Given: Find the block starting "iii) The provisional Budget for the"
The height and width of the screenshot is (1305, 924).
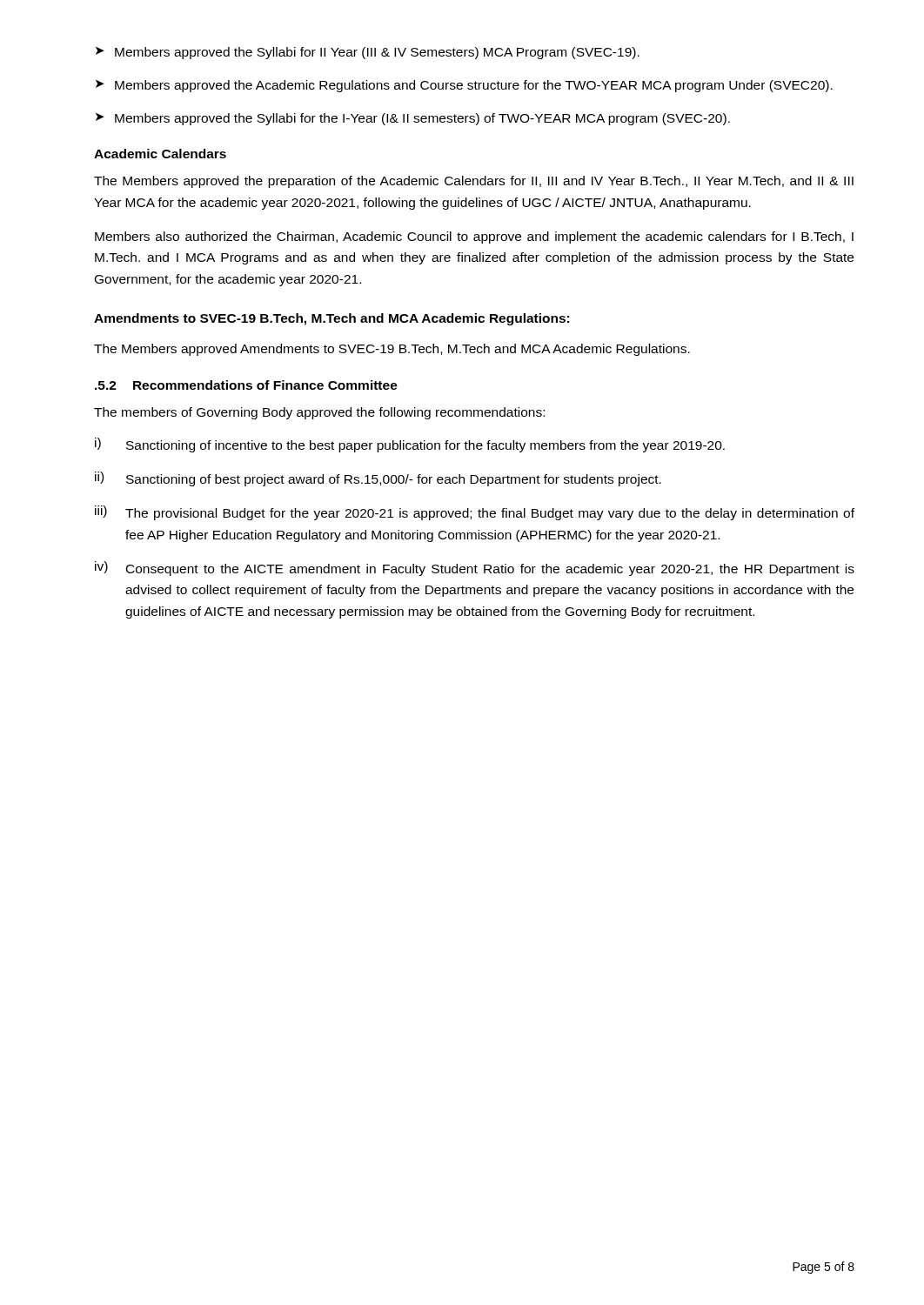Looking at the screenshot, I should 474,524.
